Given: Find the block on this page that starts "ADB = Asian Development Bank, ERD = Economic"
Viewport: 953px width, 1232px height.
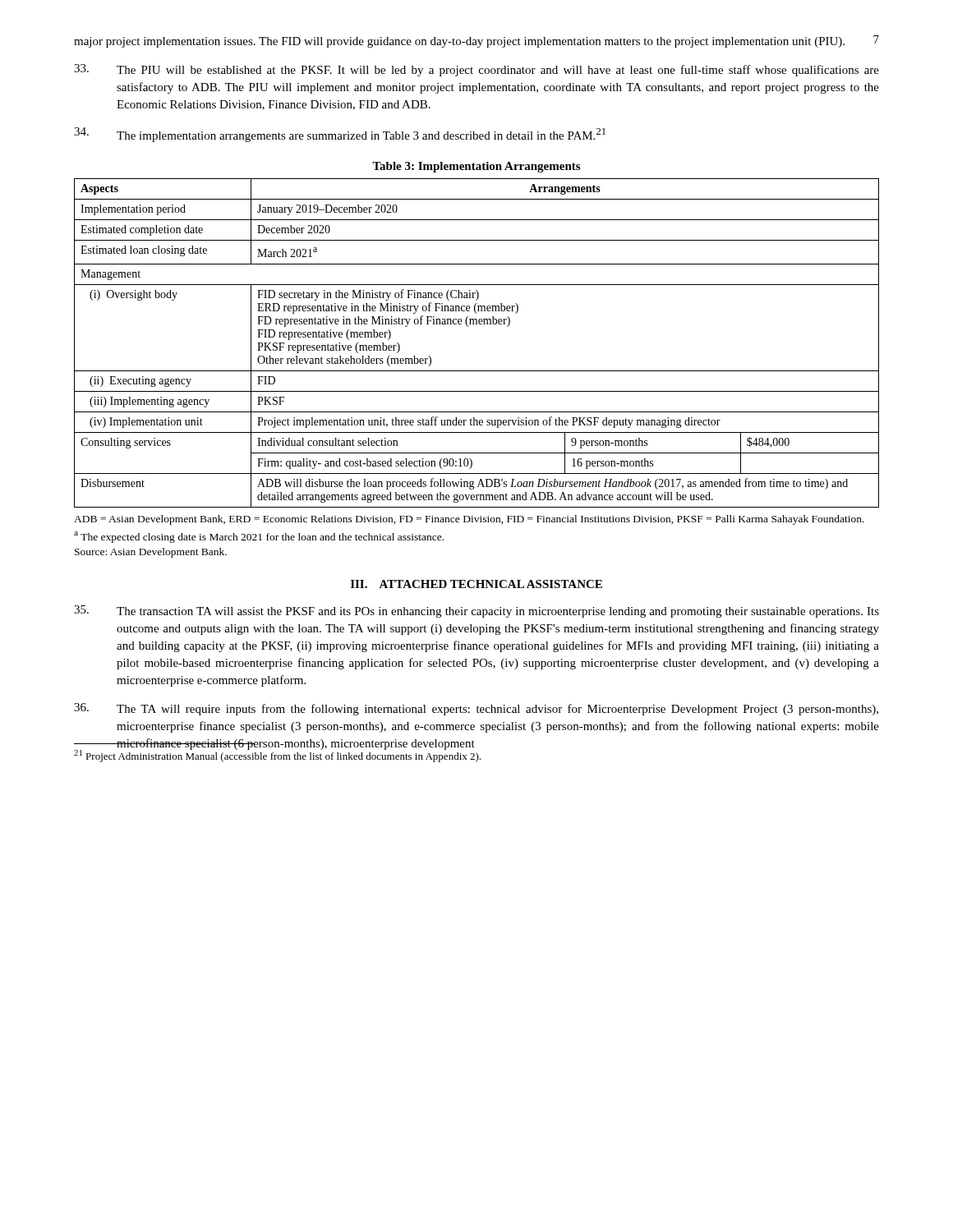Looking at the screenshot, I should (469, 520).
